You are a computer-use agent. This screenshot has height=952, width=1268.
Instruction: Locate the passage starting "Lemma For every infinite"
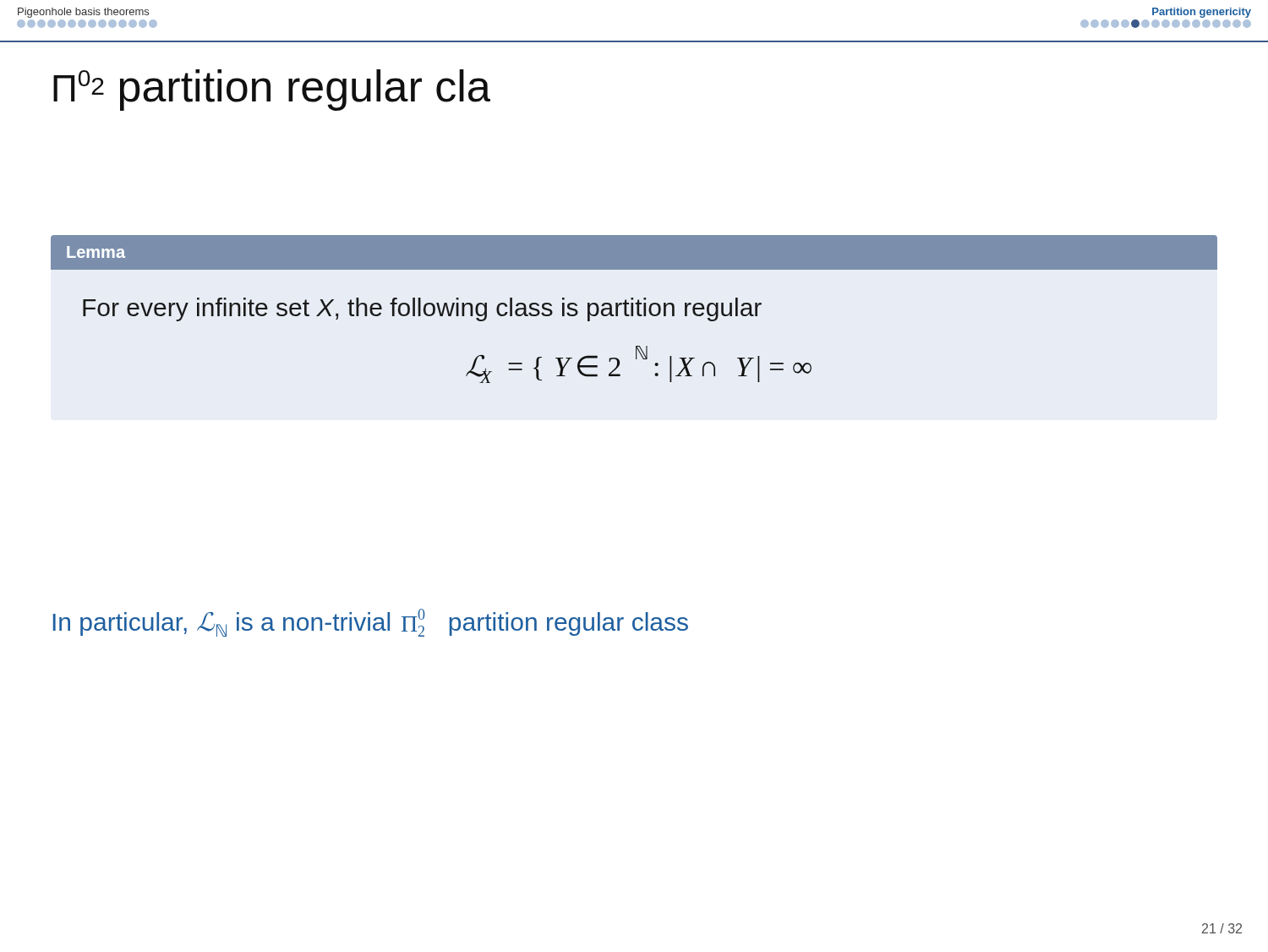634,328
